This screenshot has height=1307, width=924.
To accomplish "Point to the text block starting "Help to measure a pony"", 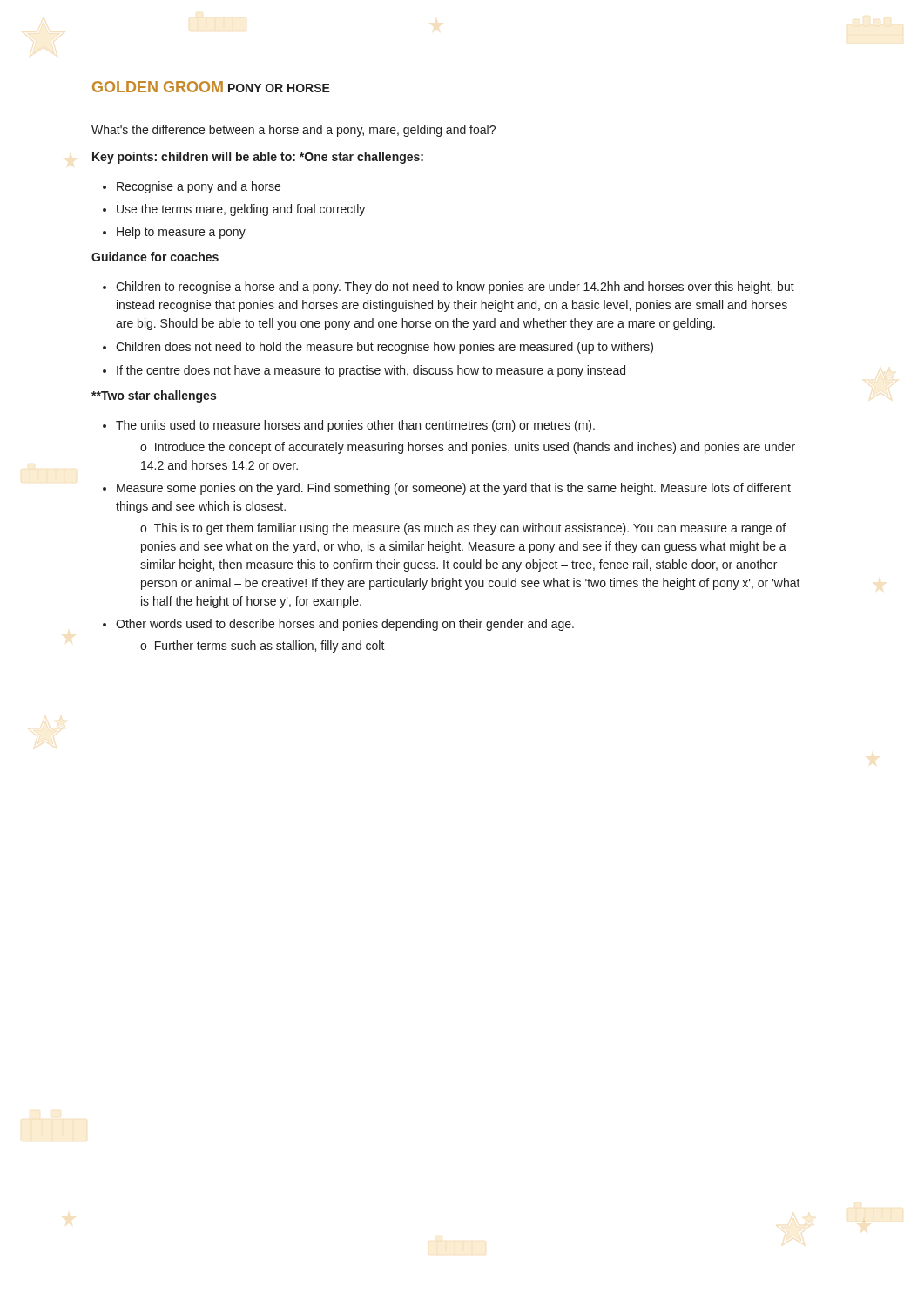I will click(174, 233).
